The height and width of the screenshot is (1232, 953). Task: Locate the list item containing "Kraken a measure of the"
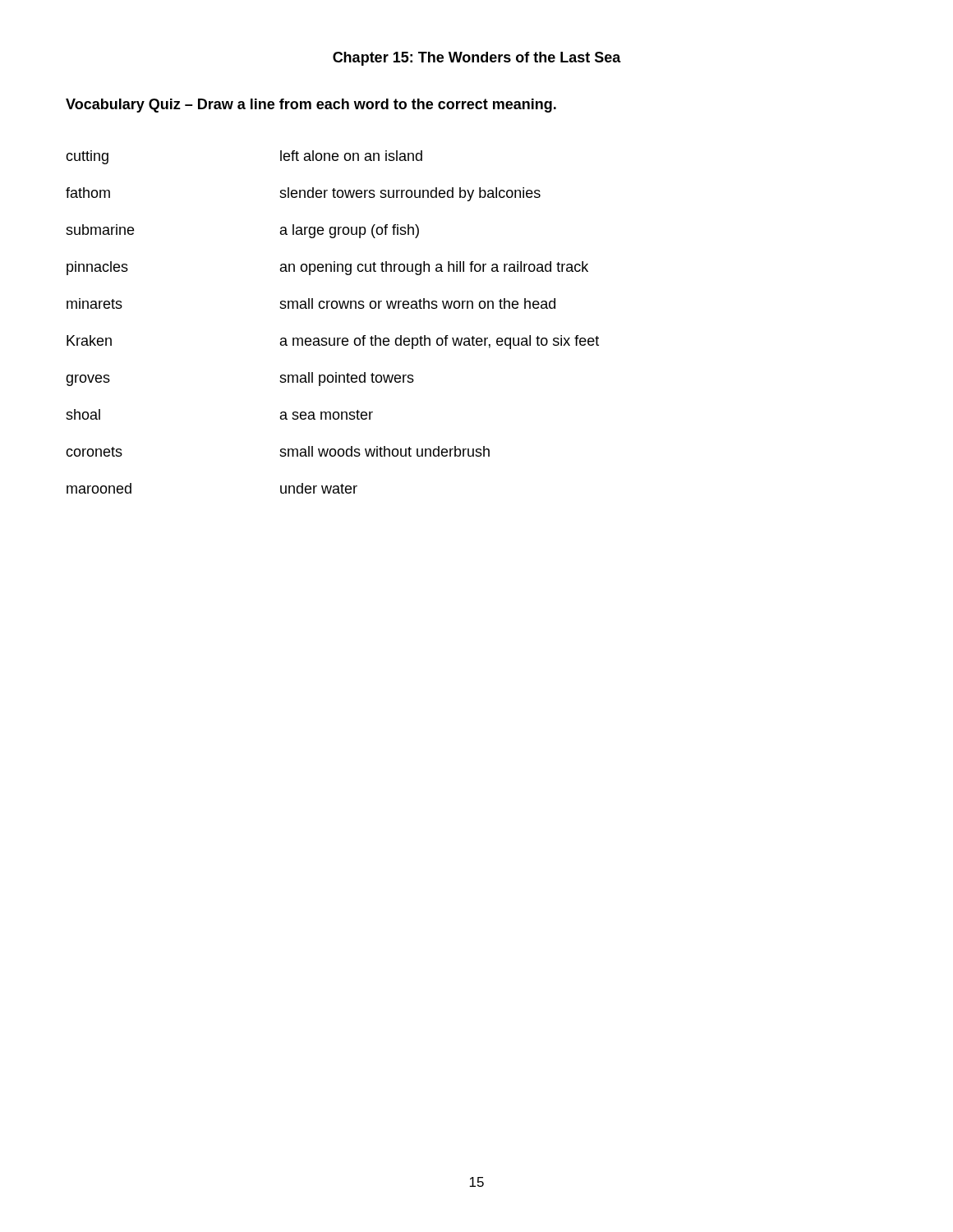(x=476, y=341)
